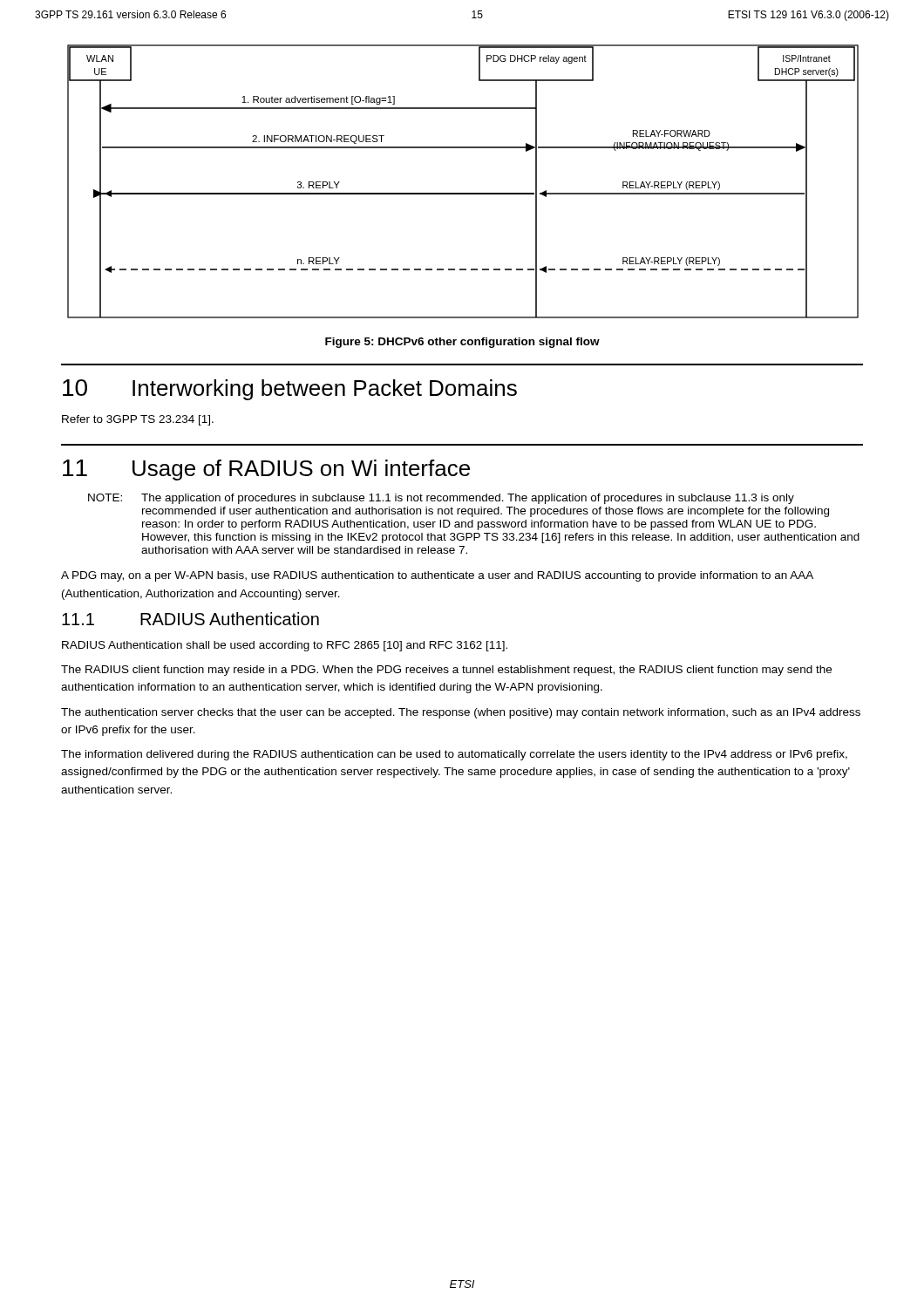Image resolution: width=924 pixels, height=1308 pixels.
Task: Point to the block beginning "RADIUS Authentication shall"
Action: (285, 645)
